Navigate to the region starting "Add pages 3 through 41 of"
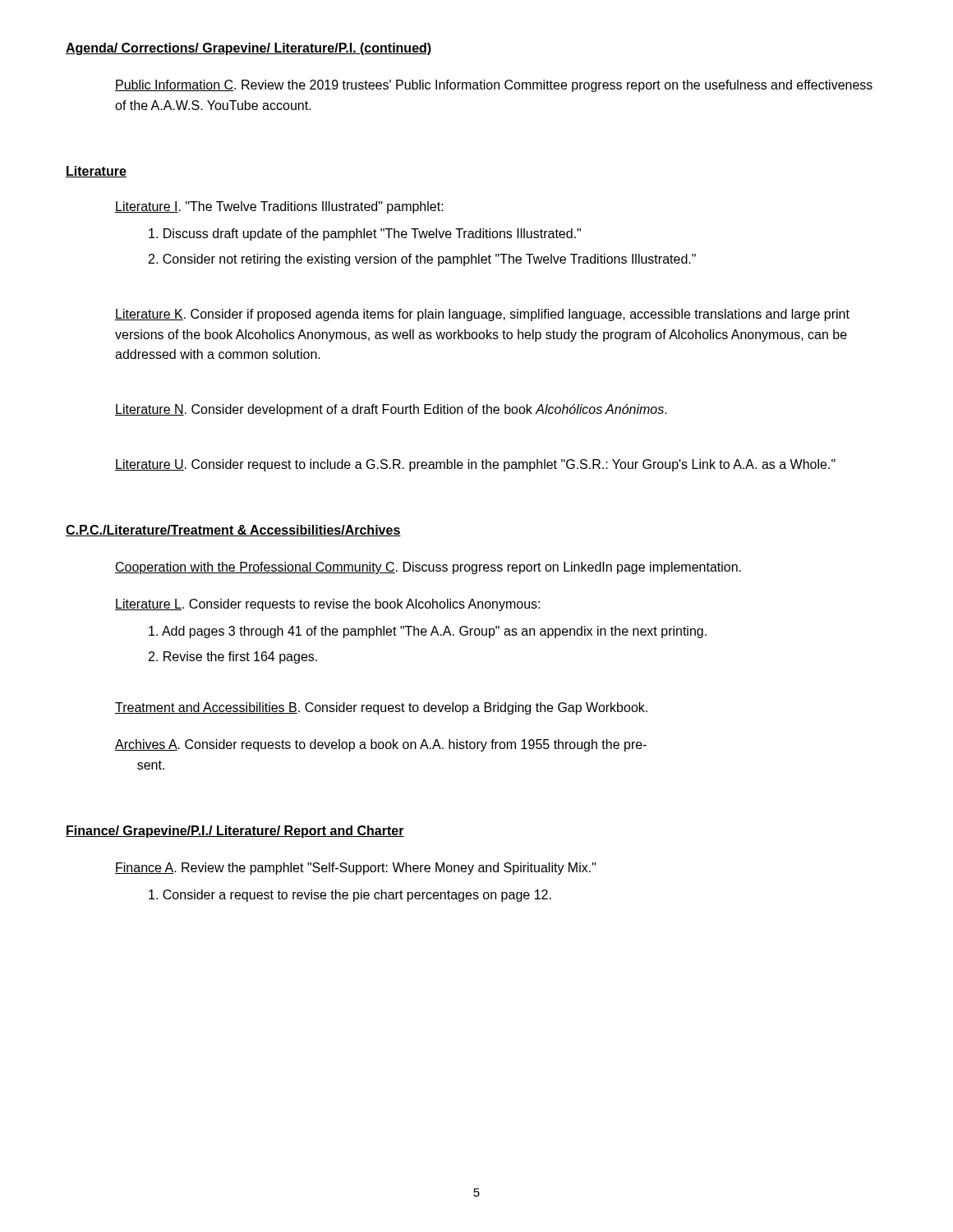Image resolution: width=953 pixels, height=1232 pixels. click(428, 631)
